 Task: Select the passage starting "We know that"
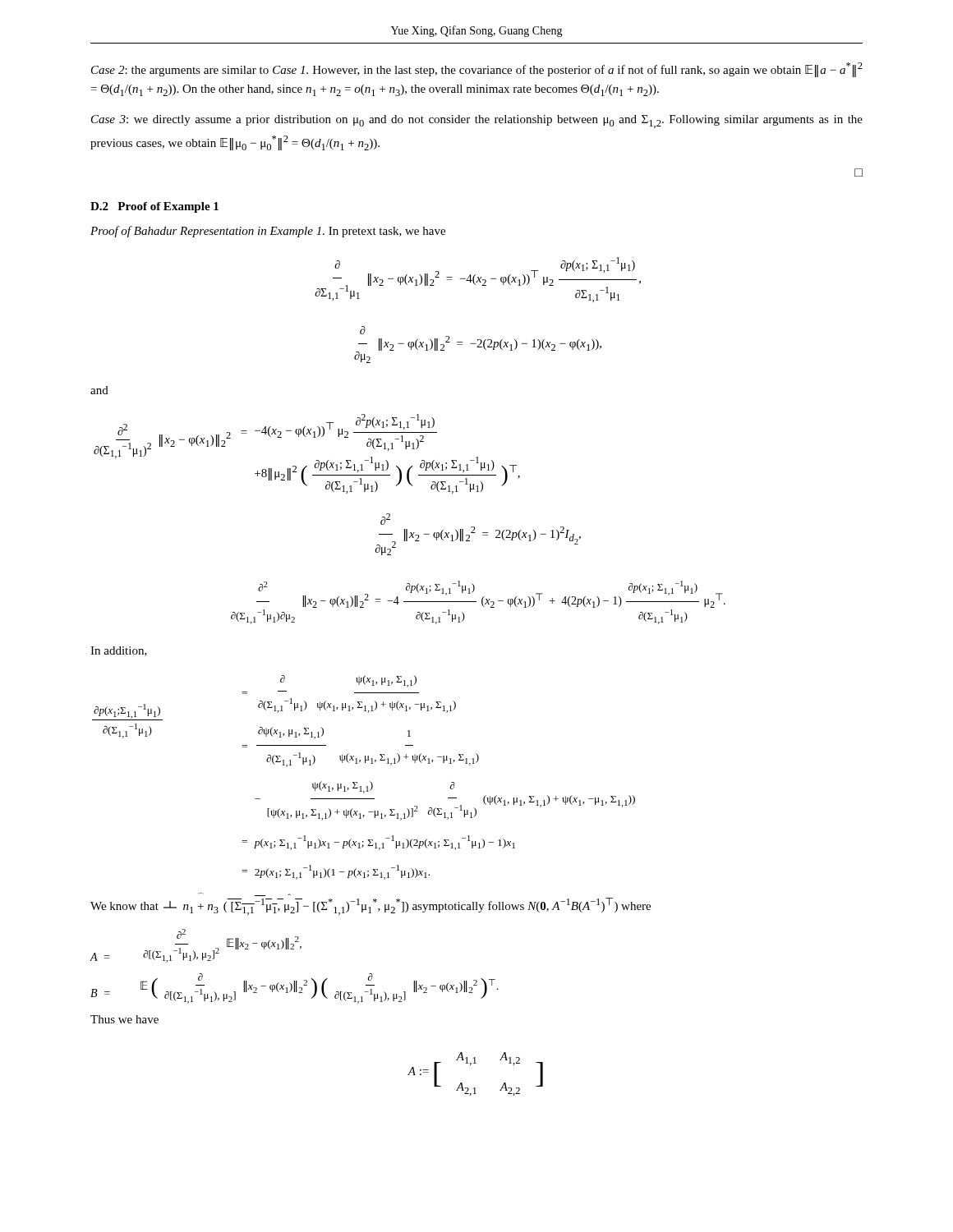[x=371, y=905]
